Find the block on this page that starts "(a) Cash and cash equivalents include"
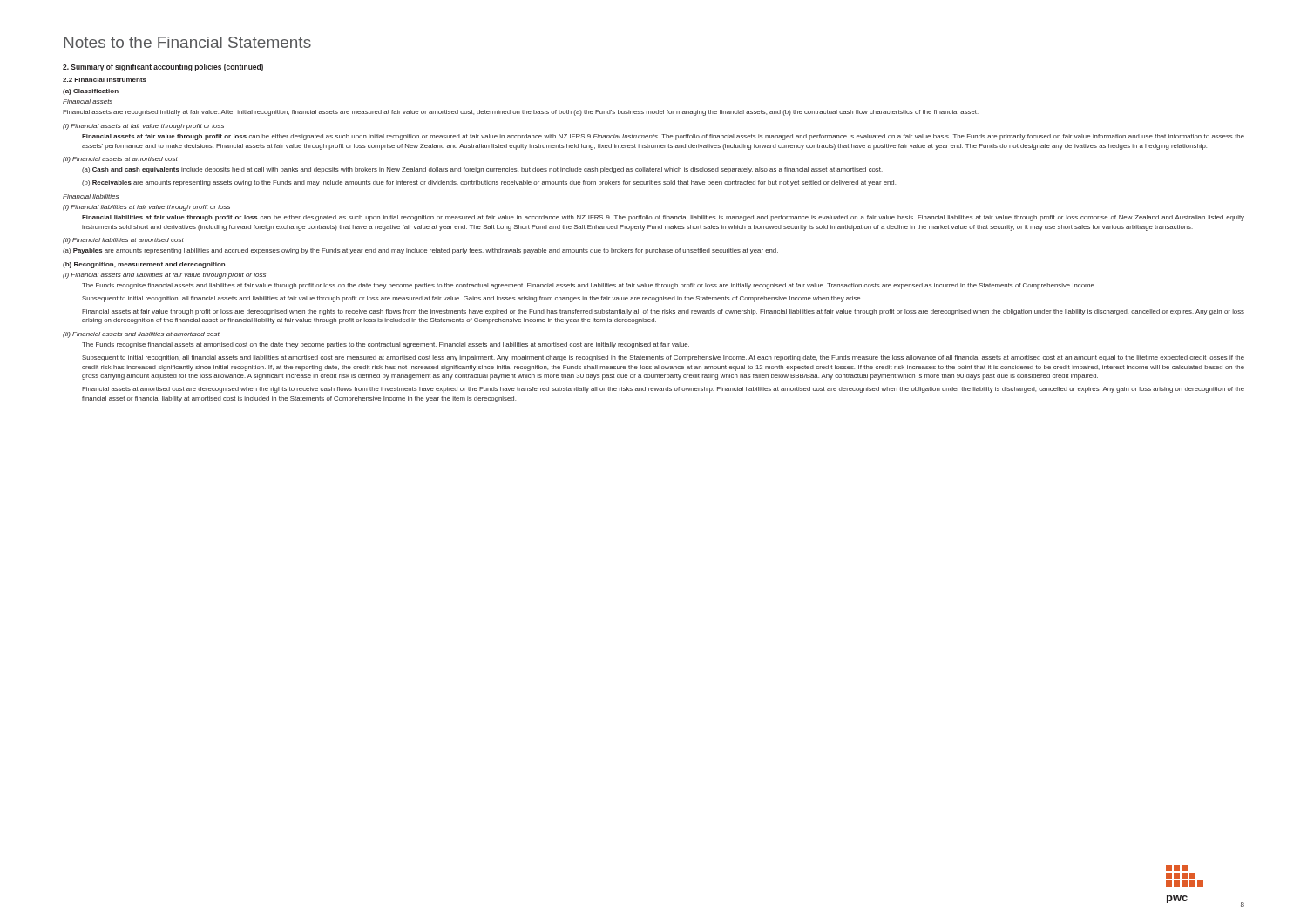The image size is (1307, 924). tap(482, 170)
